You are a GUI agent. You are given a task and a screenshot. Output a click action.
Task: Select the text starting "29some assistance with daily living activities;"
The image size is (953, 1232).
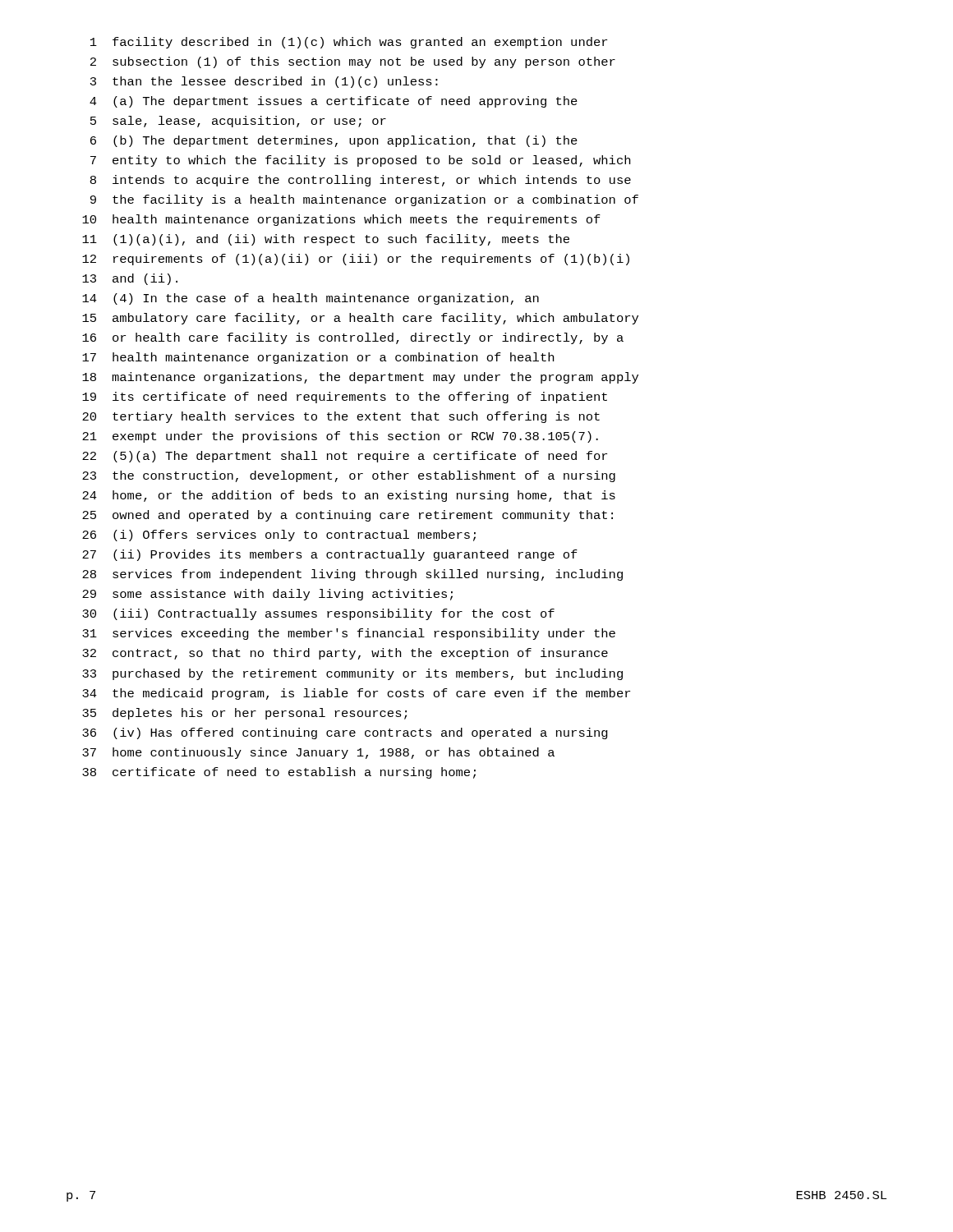(x=284, y=594)
